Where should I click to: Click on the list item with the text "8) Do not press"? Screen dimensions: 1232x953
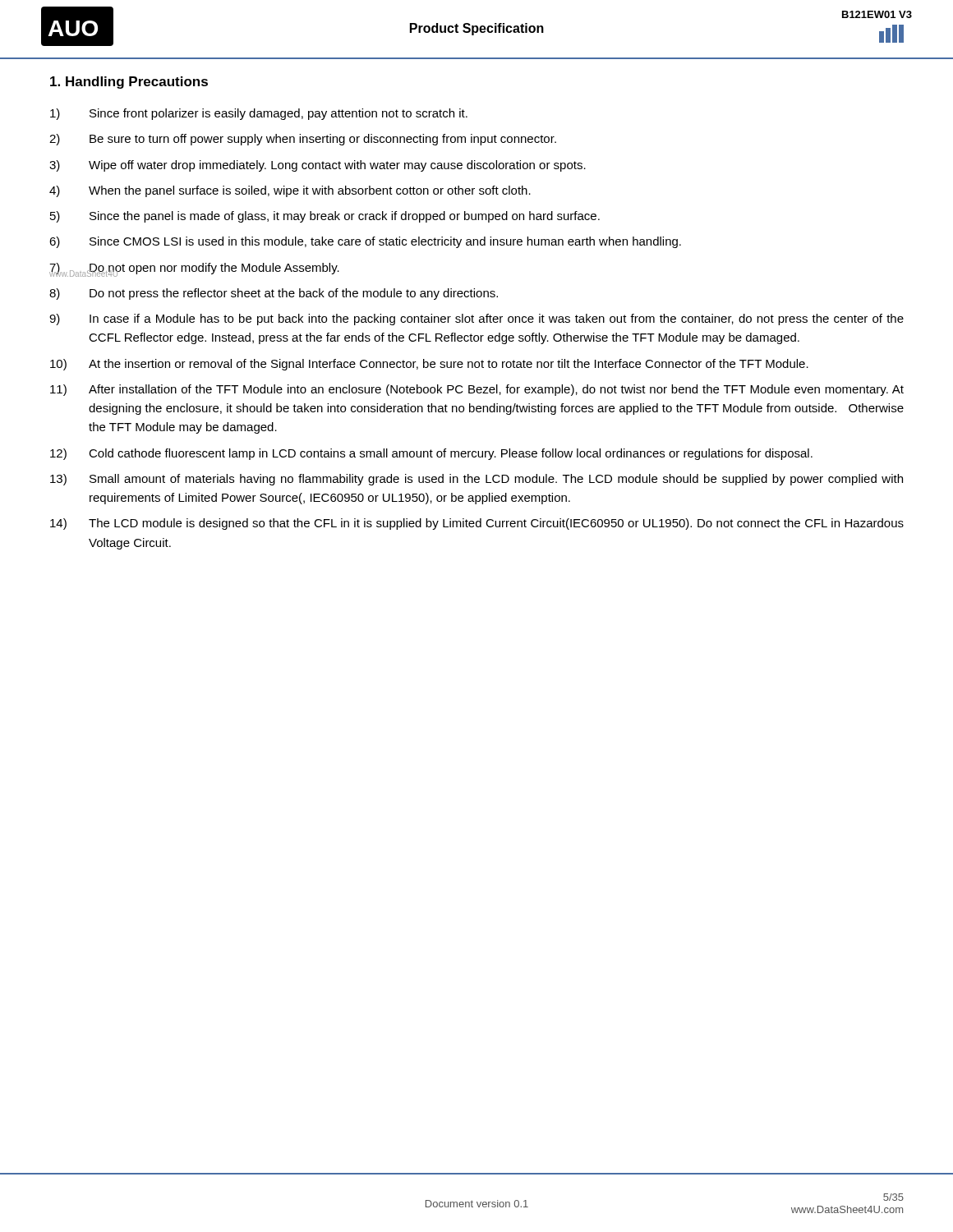pos(476,293)
